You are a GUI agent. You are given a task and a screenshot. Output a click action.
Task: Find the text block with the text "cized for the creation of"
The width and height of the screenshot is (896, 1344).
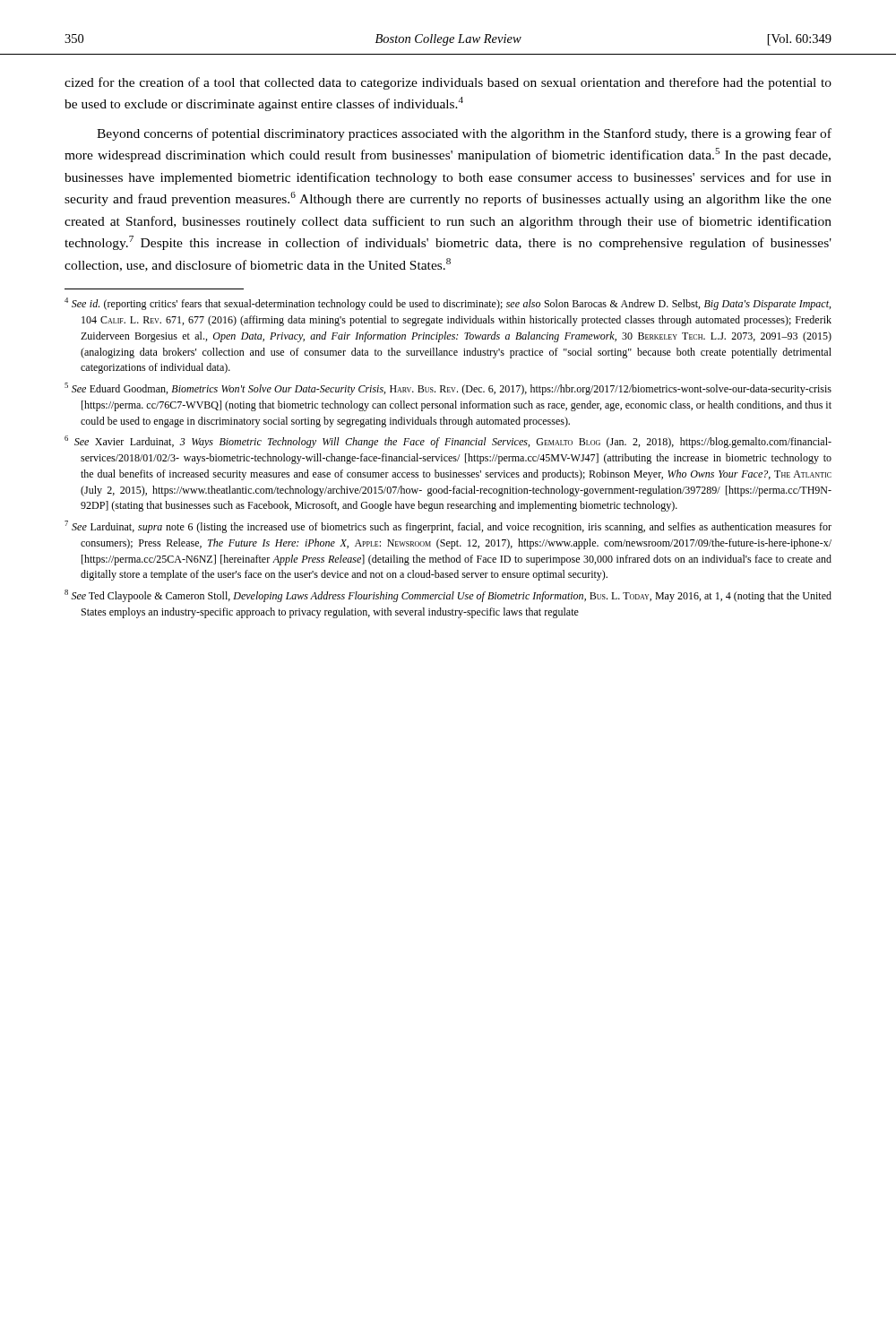pos(448,174)
